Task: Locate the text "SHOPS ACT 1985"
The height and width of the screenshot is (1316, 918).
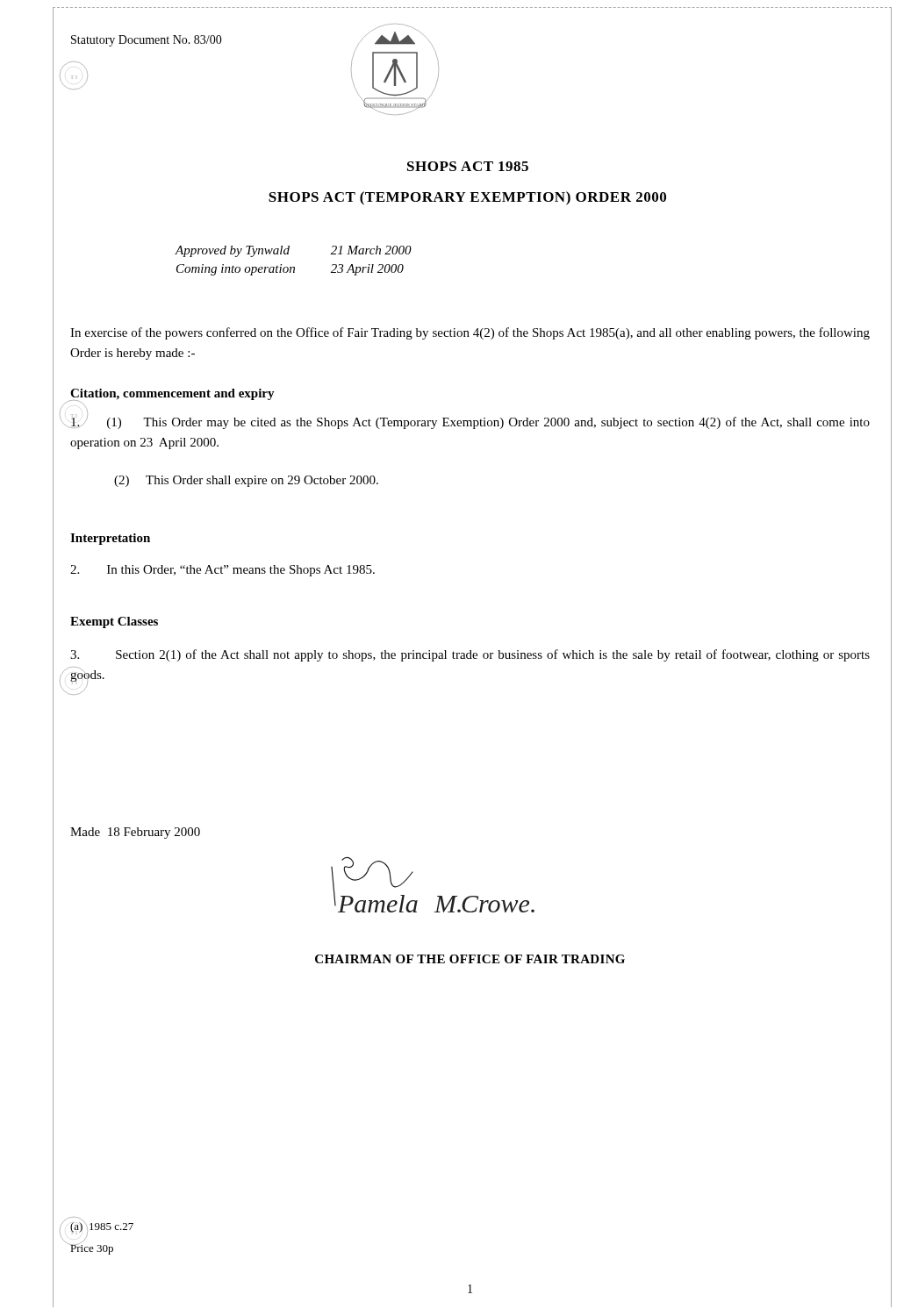Action: click(x=468, y=166)
